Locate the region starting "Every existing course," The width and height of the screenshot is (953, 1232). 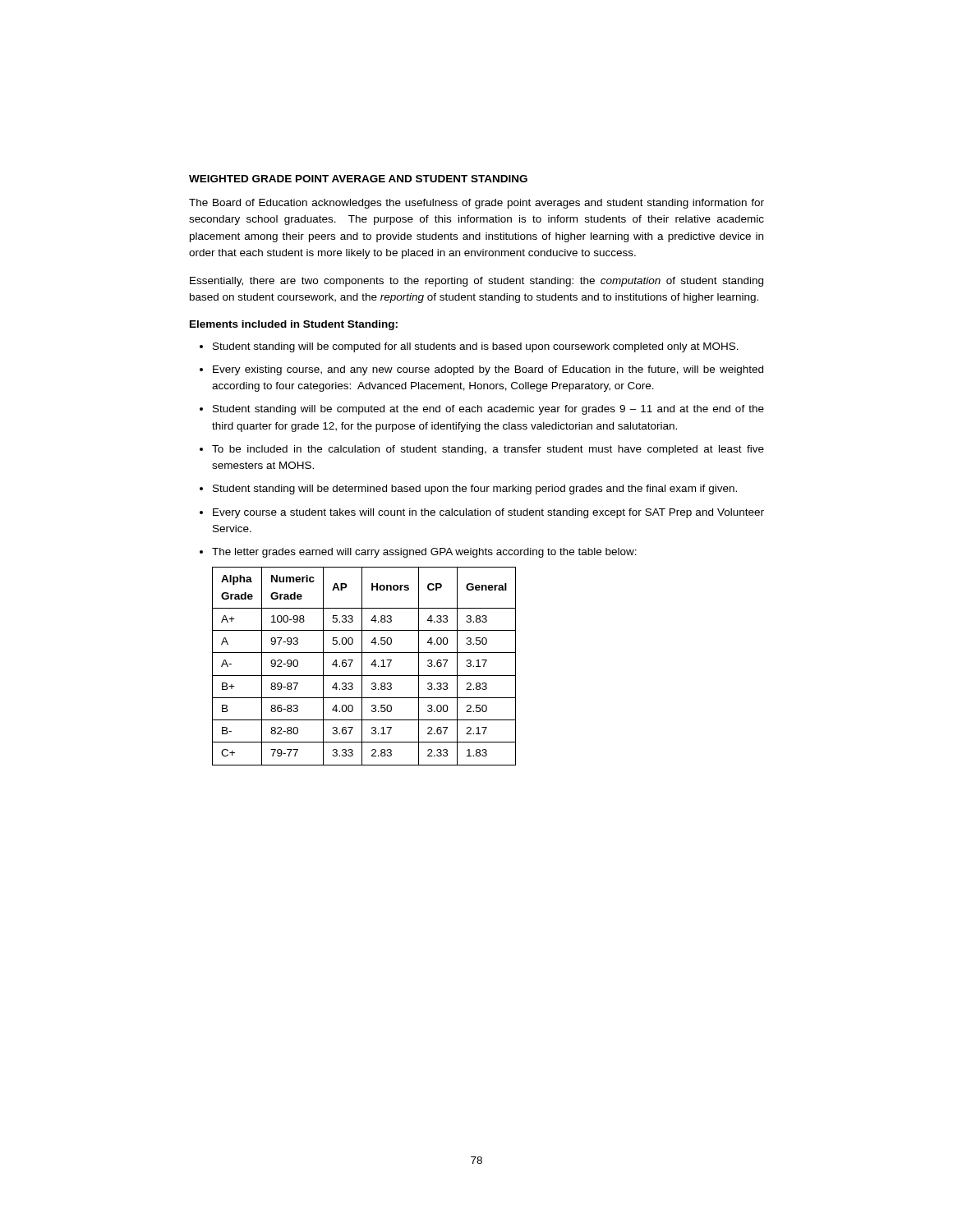pos(488,377)
